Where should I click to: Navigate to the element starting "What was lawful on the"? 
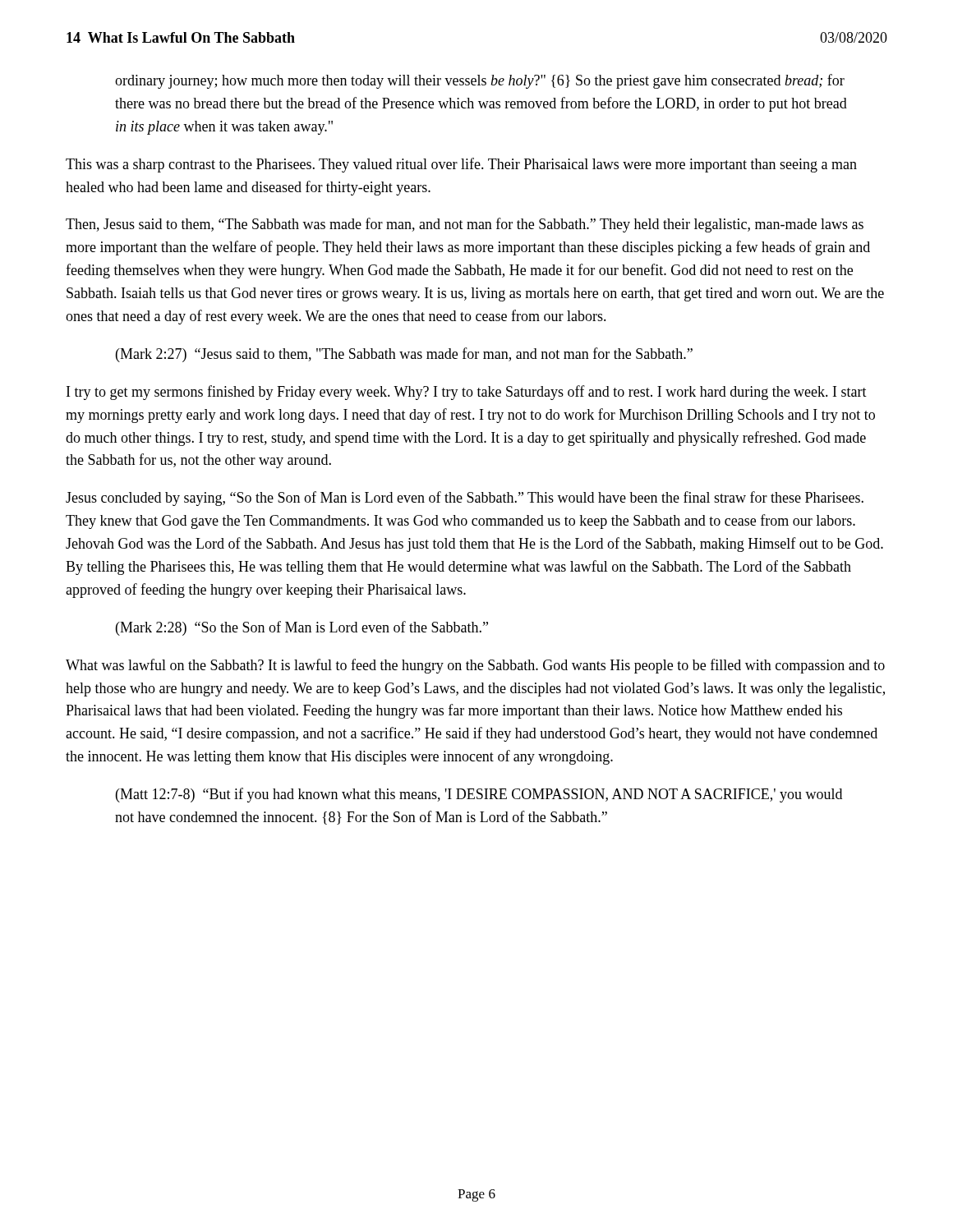(476, 712)
